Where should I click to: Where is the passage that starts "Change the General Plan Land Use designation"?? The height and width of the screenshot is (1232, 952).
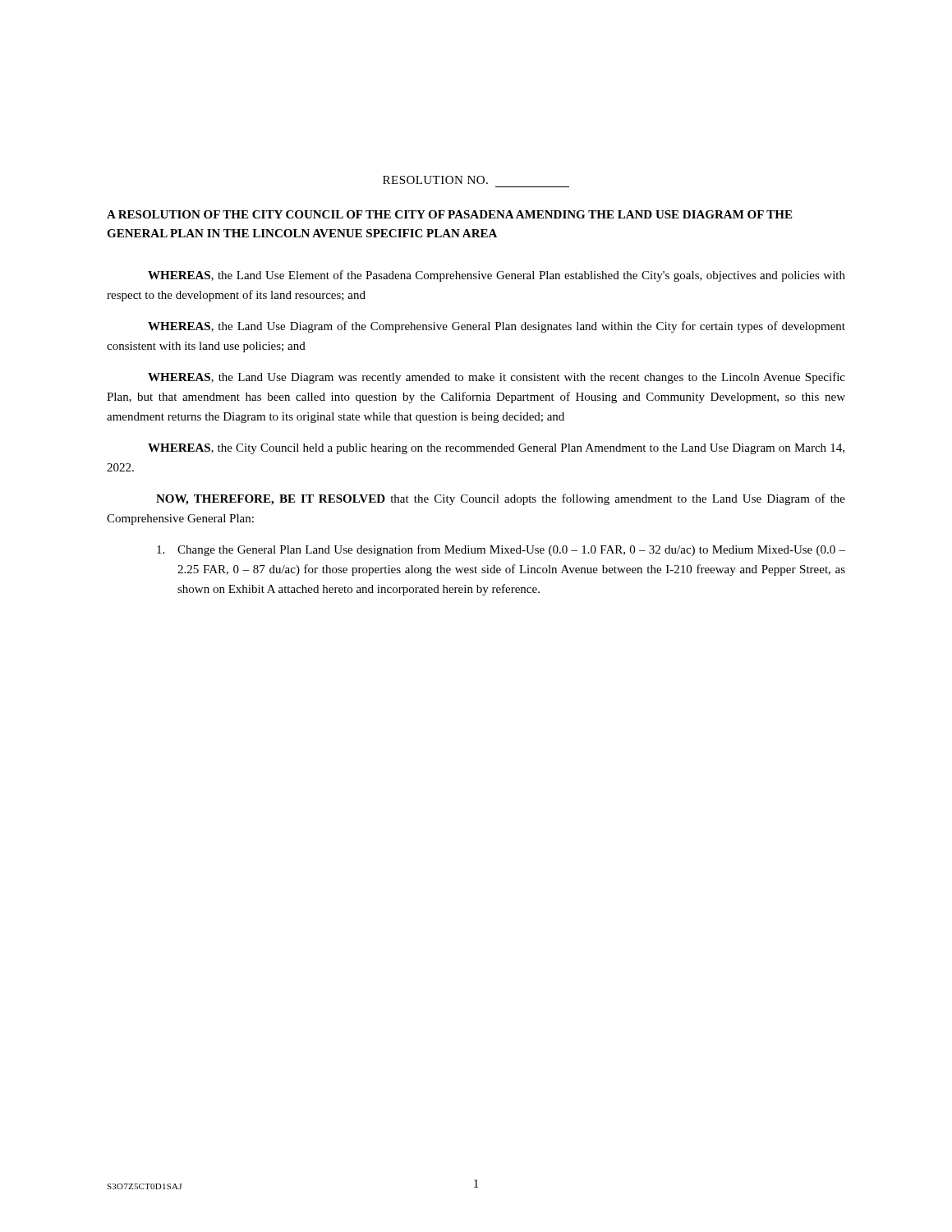tap(501, 569)
